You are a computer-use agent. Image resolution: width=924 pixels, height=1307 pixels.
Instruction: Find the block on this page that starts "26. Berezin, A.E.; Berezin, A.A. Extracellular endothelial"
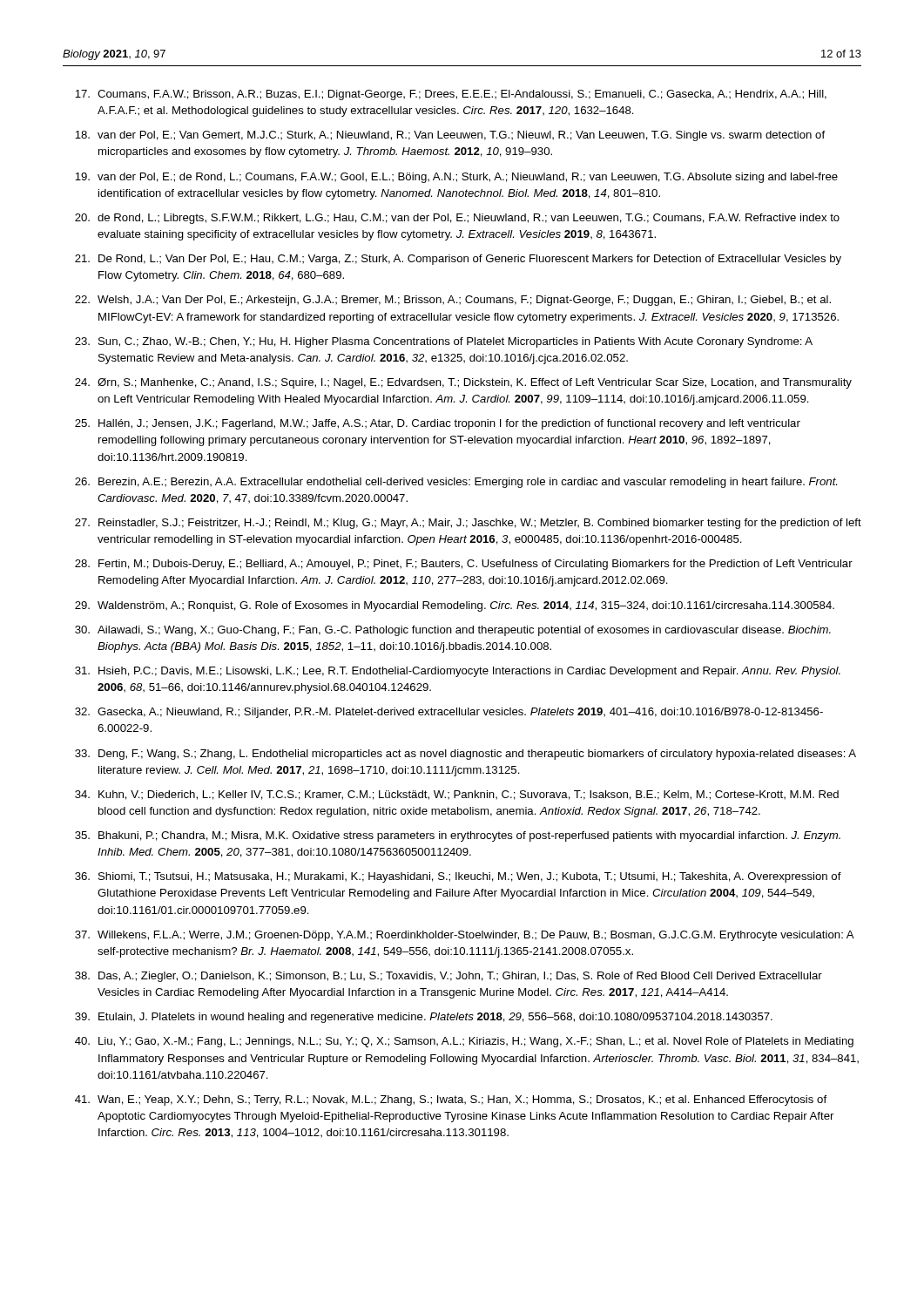point(462,490)
